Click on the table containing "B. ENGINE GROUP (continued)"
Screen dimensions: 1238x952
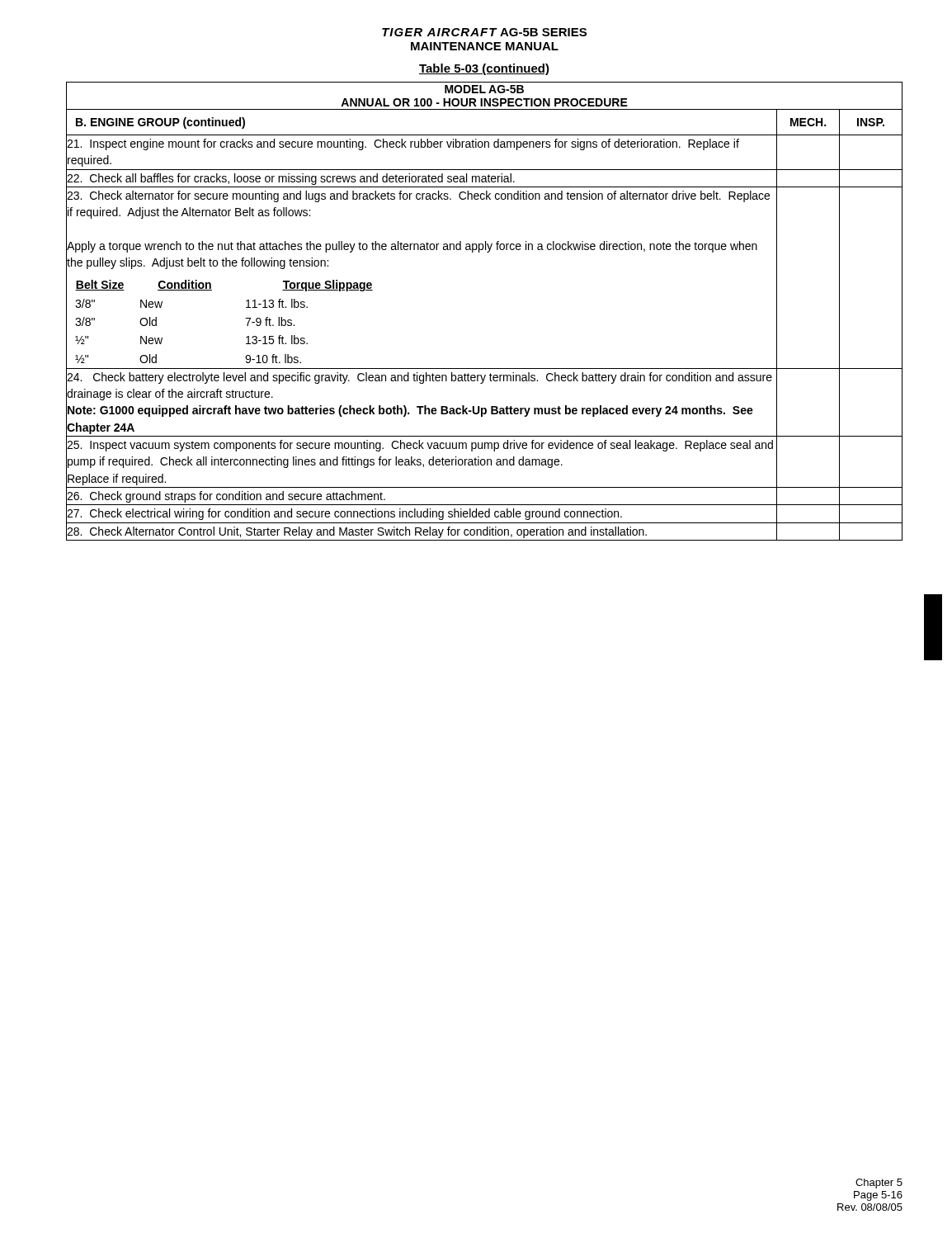[484, 311]
